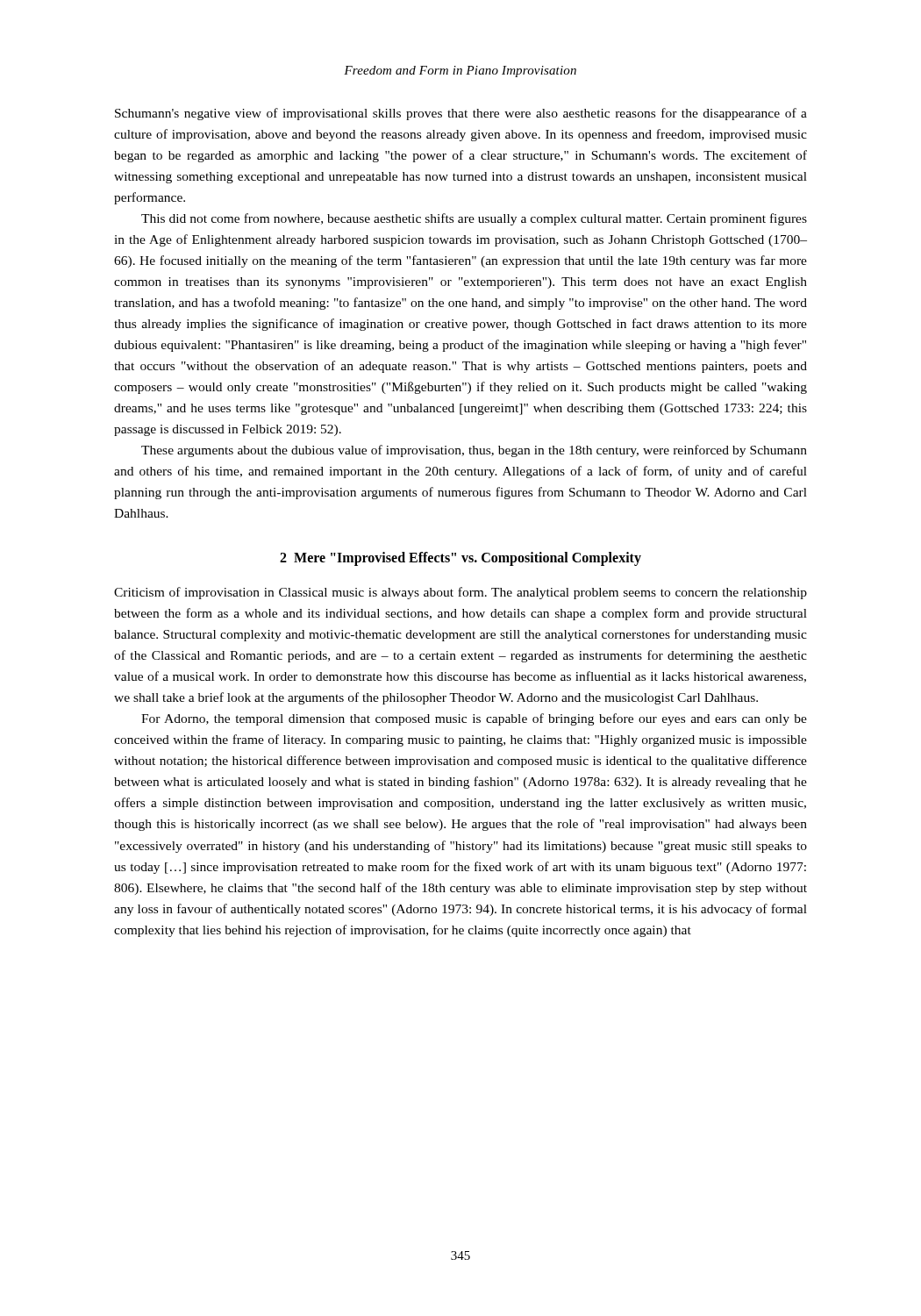Viewport: 921px width, 1316px height.
Task: Click on the section header that reads "2 Mere "Improvised Effects" vs. Compositional Complexity"
Action: pyautogui.click(x=460, y=558)
